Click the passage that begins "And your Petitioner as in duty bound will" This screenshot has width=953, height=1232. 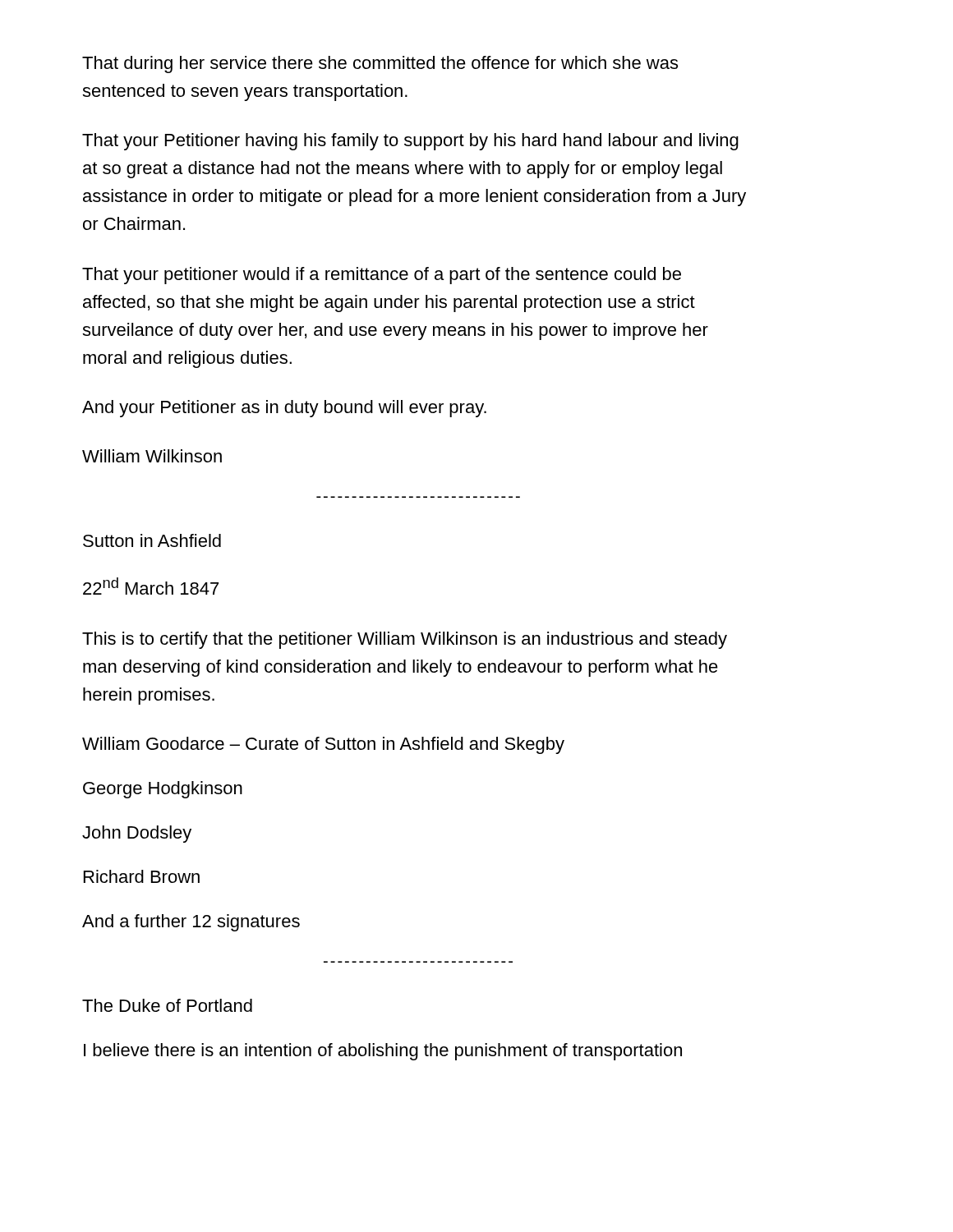pyautogui.click(x=285, y=407)
